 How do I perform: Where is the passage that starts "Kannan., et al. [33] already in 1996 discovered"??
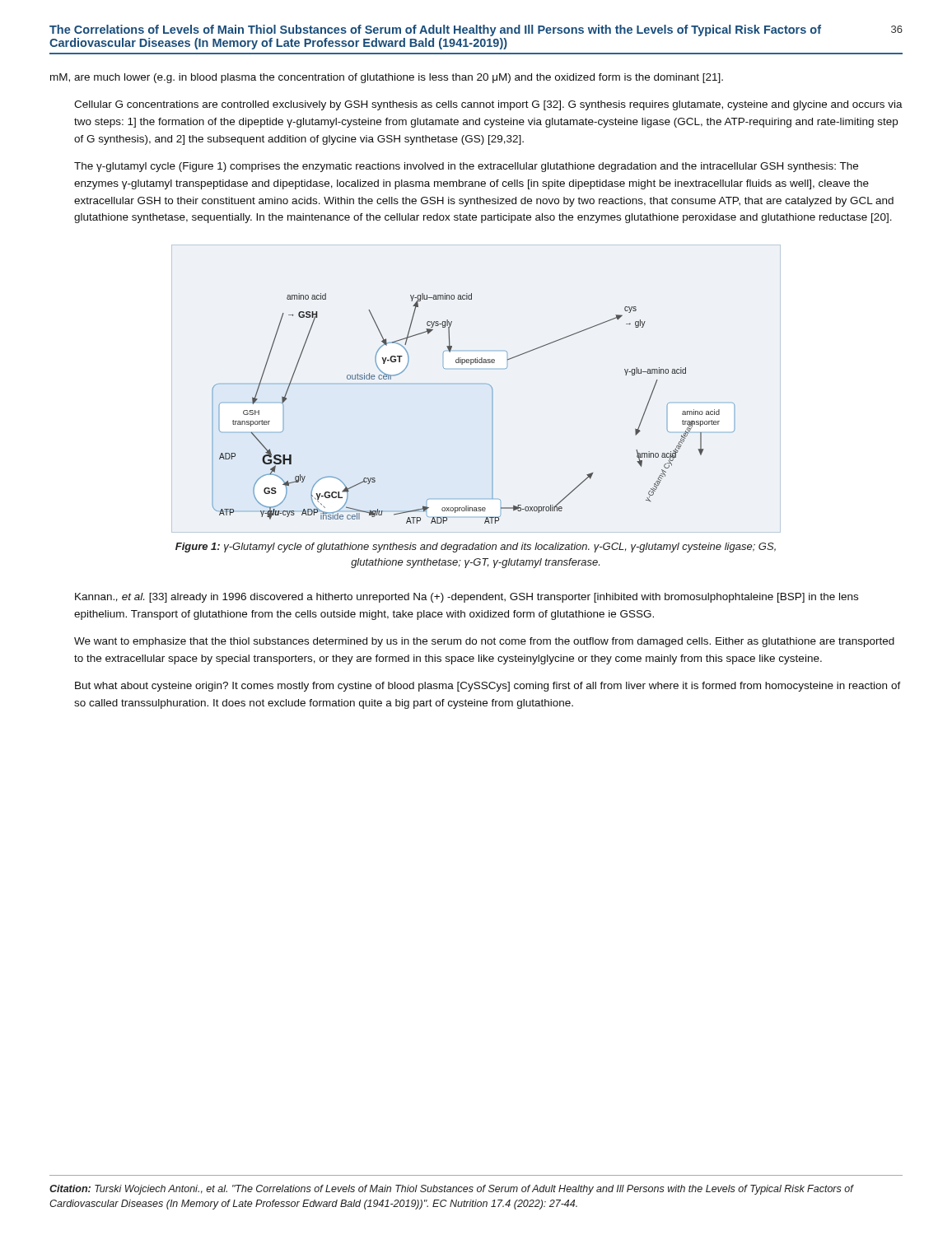[x=466, y=605]
